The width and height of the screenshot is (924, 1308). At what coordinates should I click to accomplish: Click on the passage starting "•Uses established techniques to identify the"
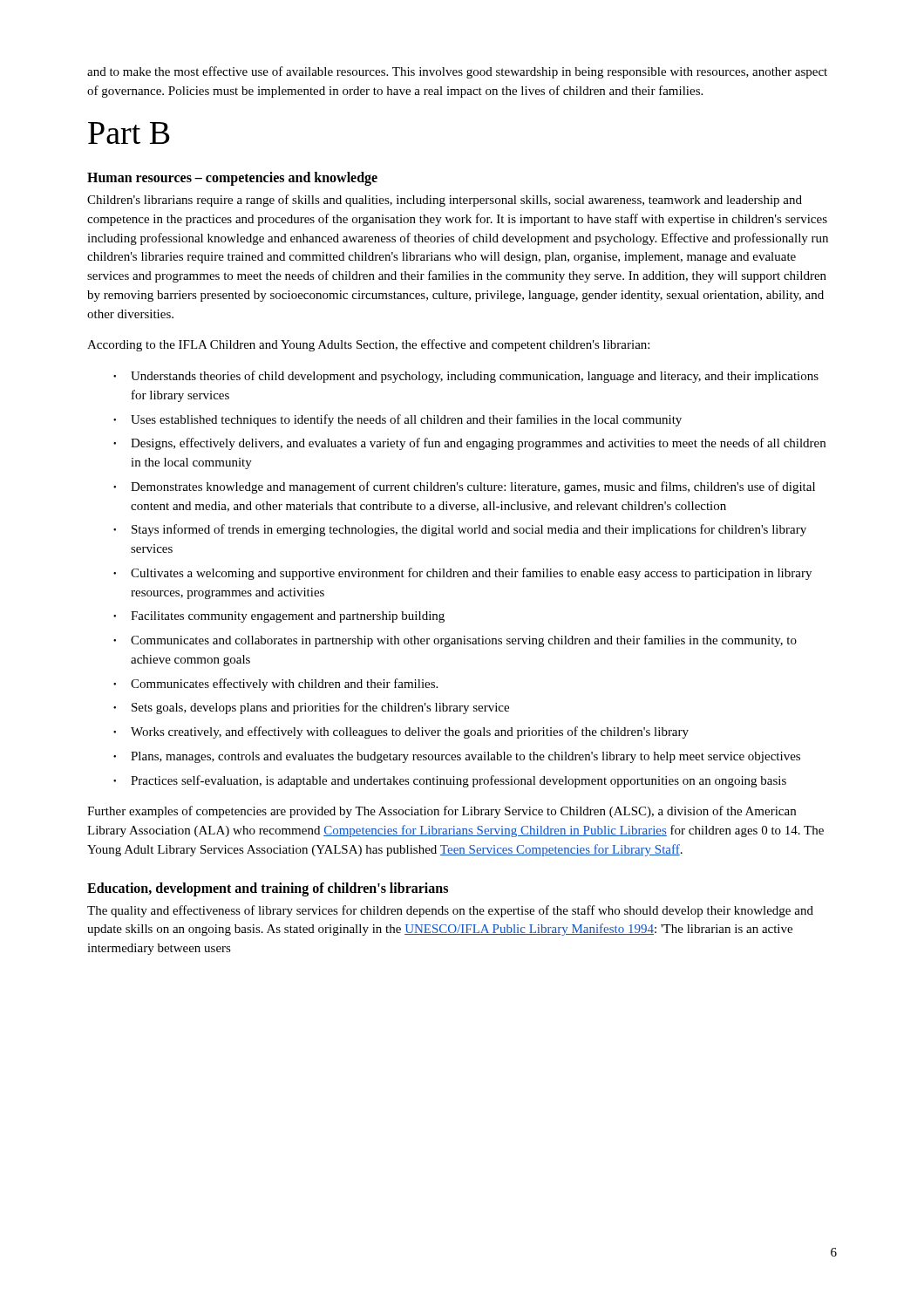[x=475, y=420]
